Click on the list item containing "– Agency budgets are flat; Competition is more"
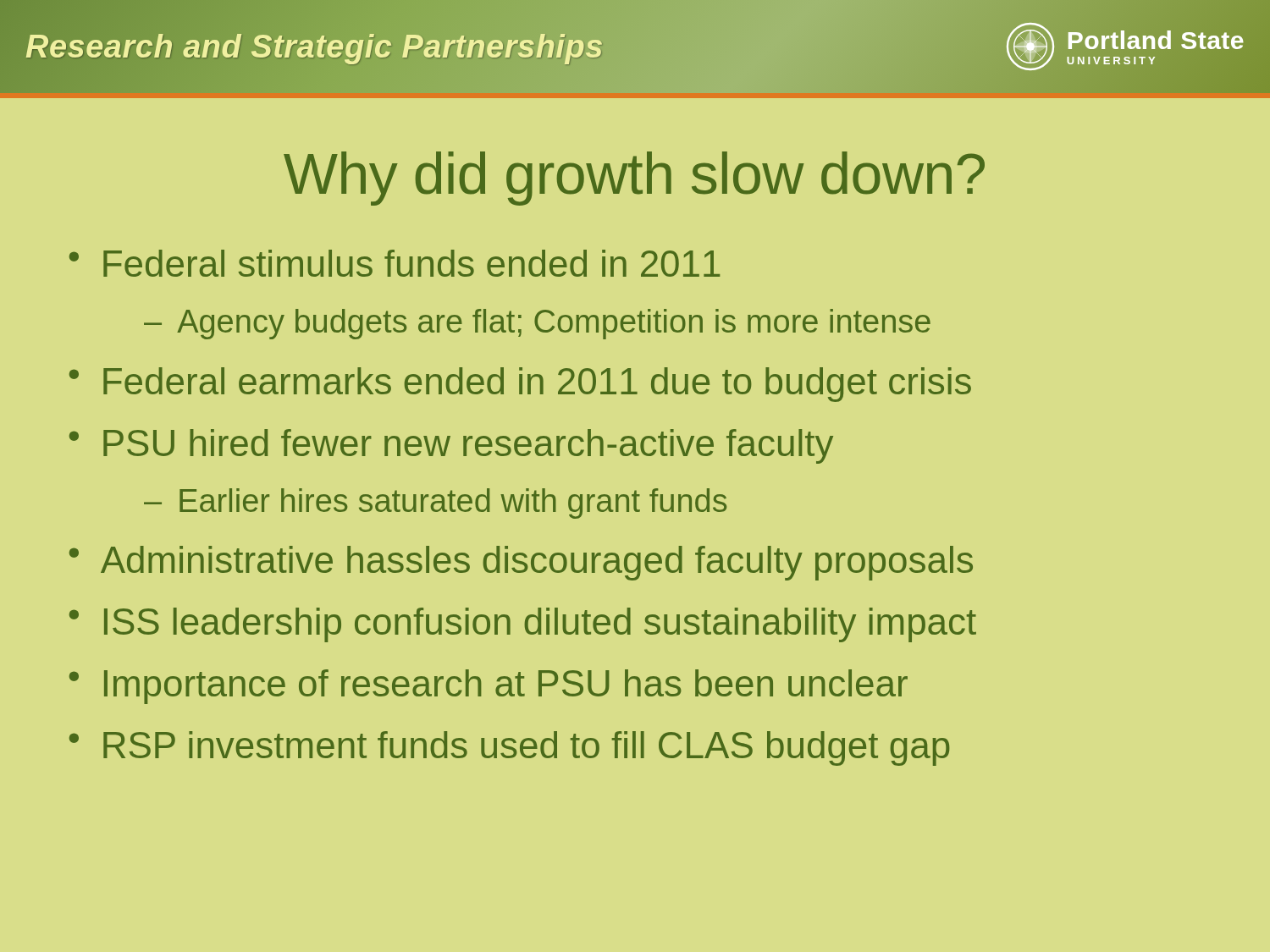 [538, 322]
